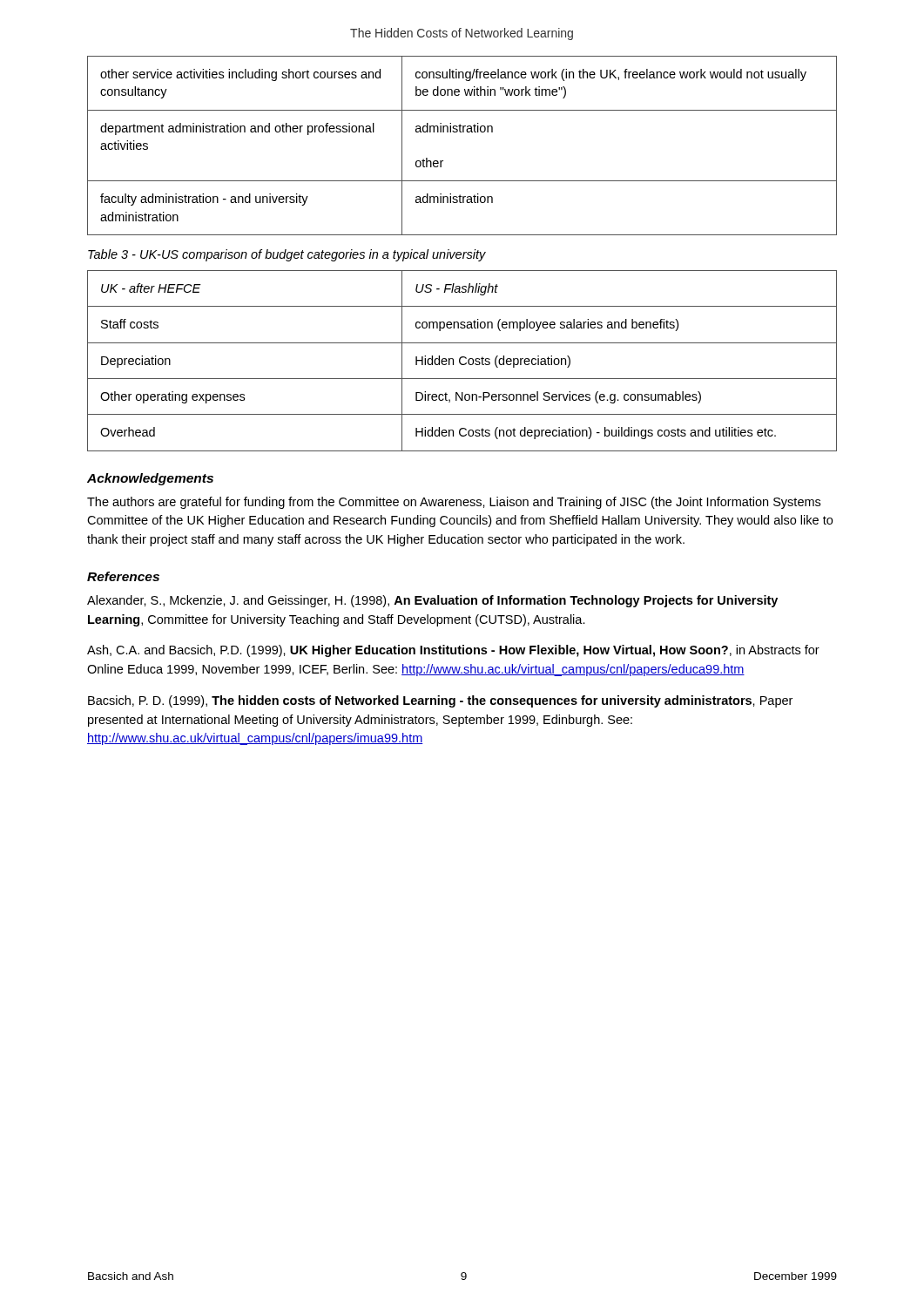924x1307 pixels.
Task: Find the text starting "Table 3 - UK-US comparison"
Action: [x=286, y=255]
